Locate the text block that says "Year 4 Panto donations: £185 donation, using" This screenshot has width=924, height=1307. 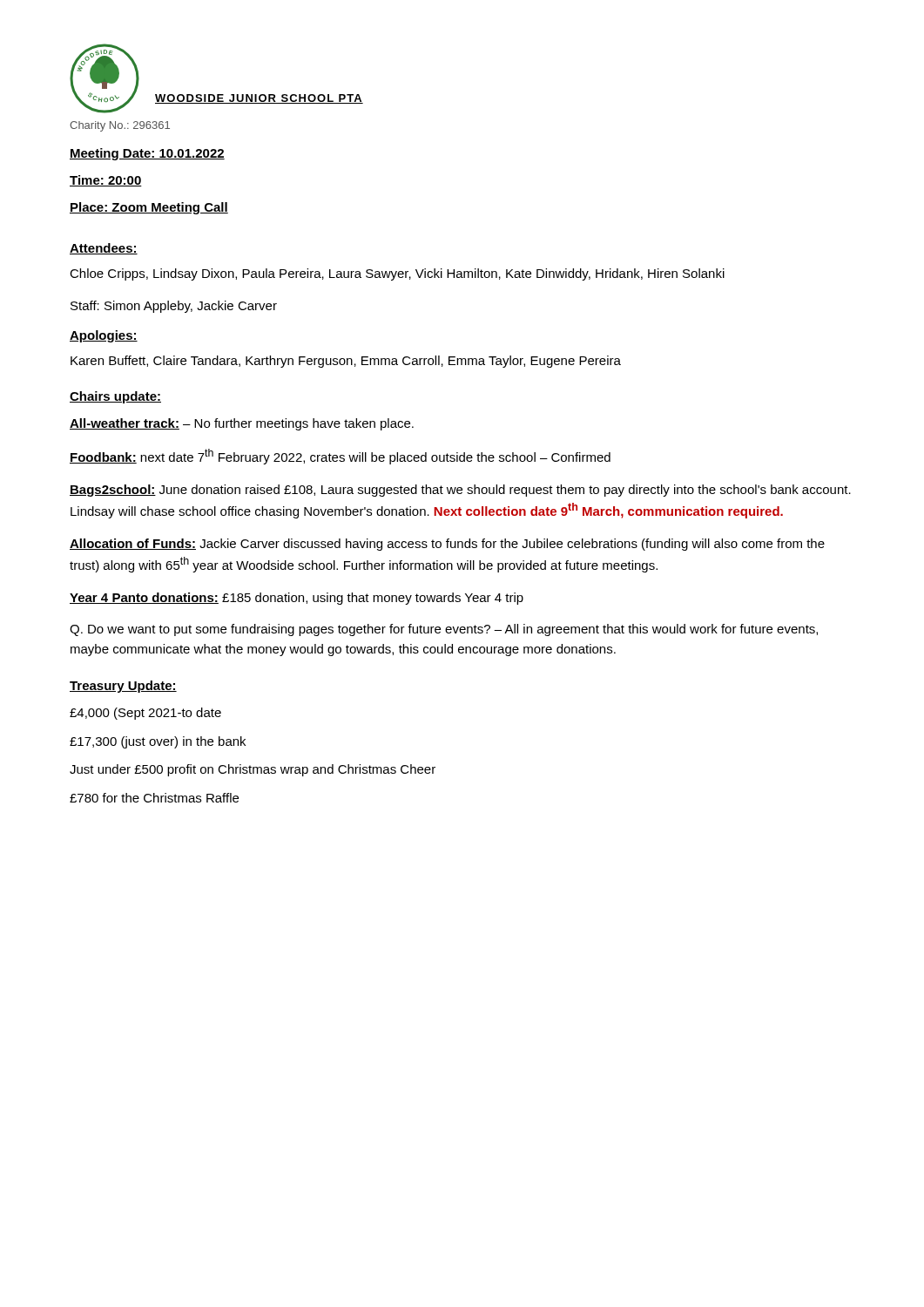(x=297, y=597)
